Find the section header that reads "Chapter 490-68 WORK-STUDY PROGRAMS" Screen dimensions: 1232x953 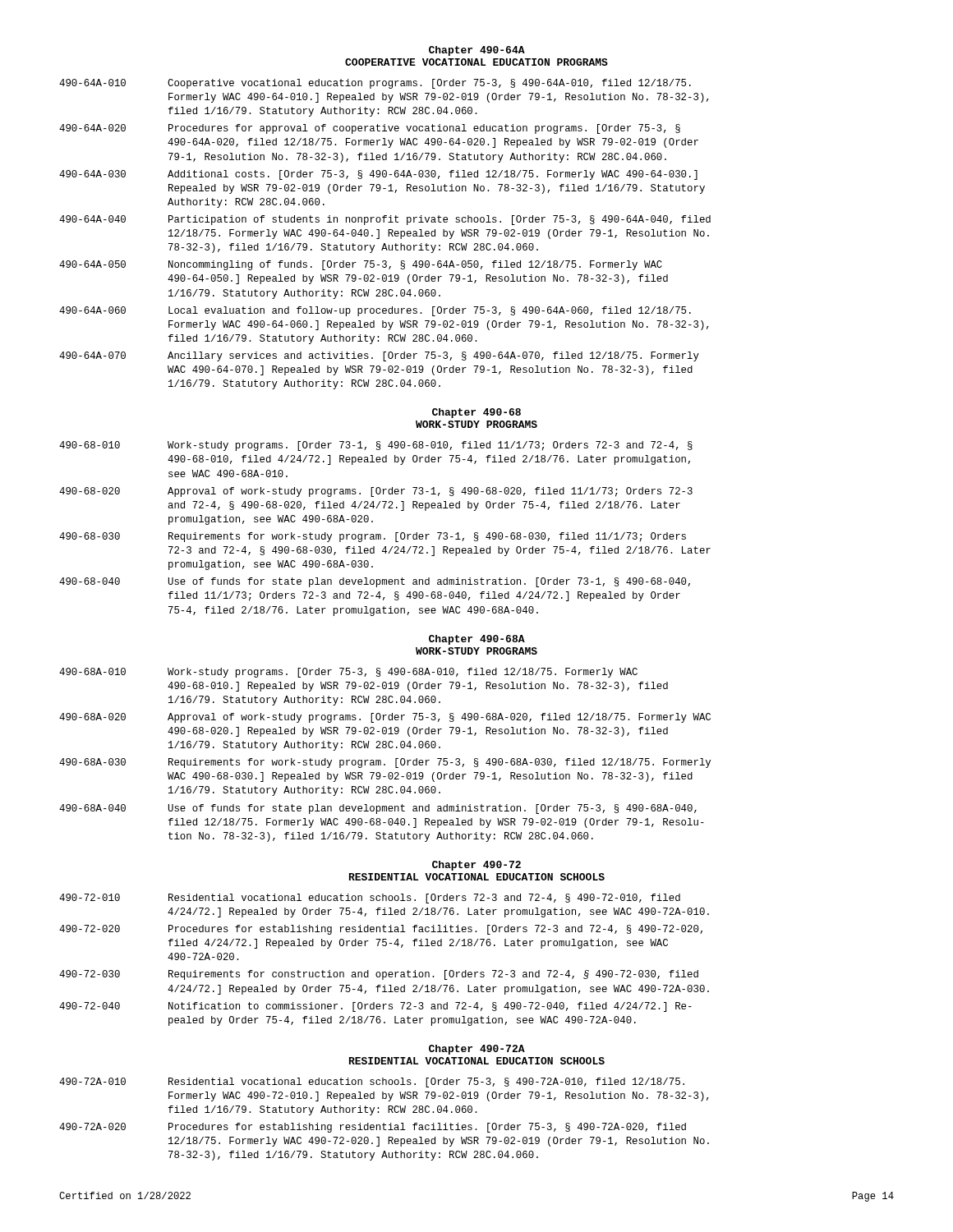tap(476, 419)
